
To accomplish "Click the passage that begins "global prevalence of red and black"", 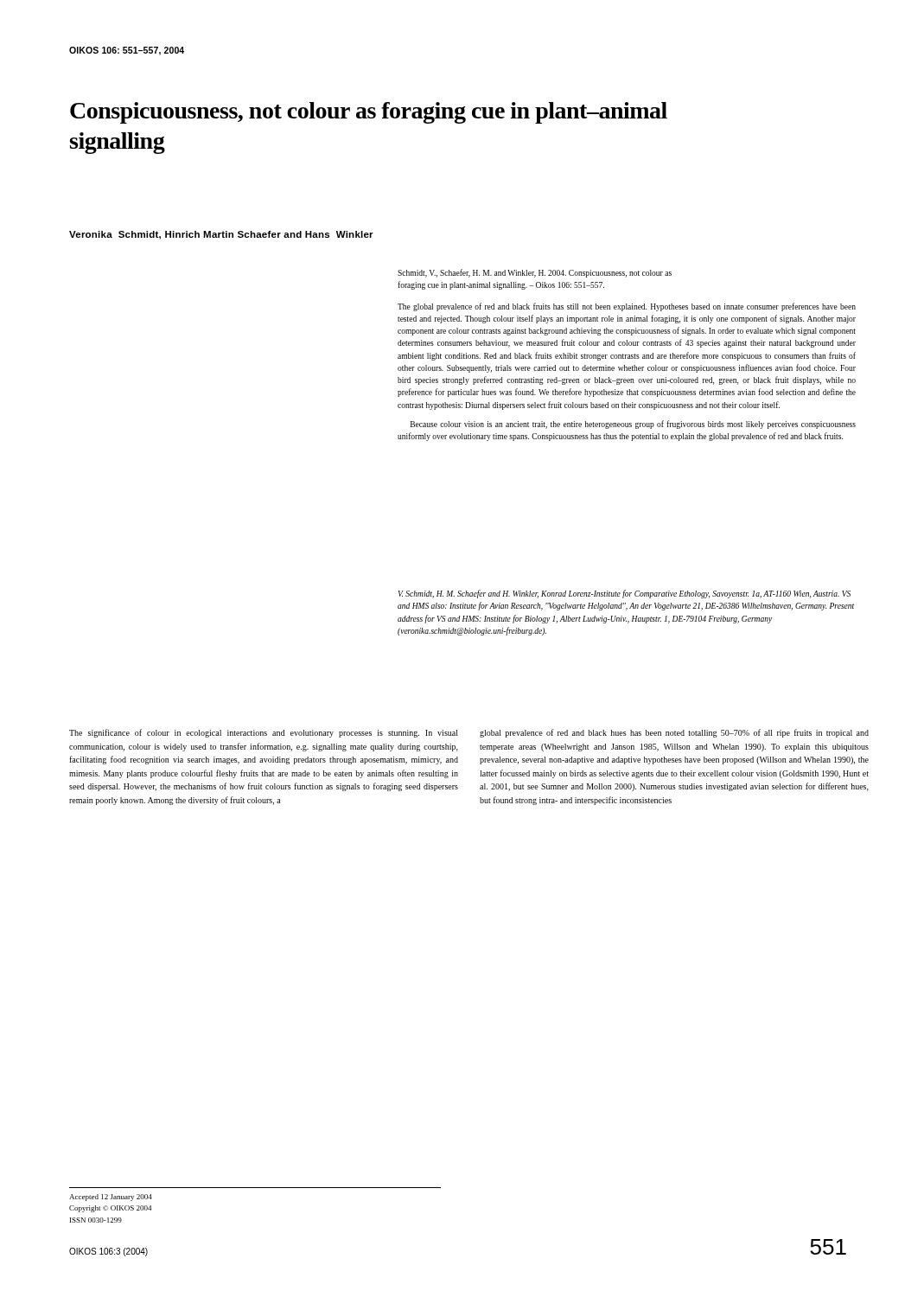I will [674, 767].
